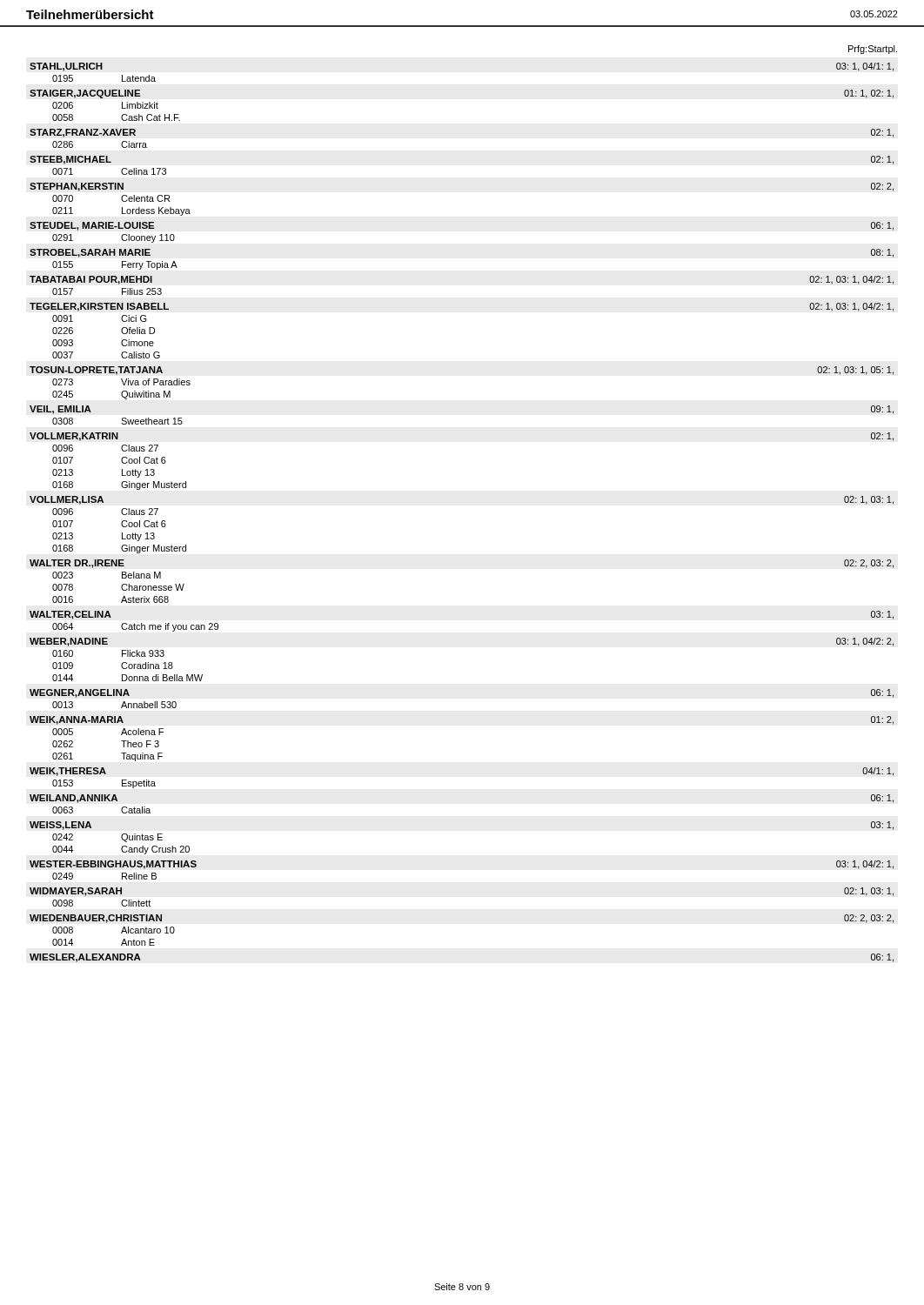The width and height of the screenshot is (924, 1305).
Task: Locate the table with the text "Lotty 13"
Action: pyautogui.click(x=462, y=510)
